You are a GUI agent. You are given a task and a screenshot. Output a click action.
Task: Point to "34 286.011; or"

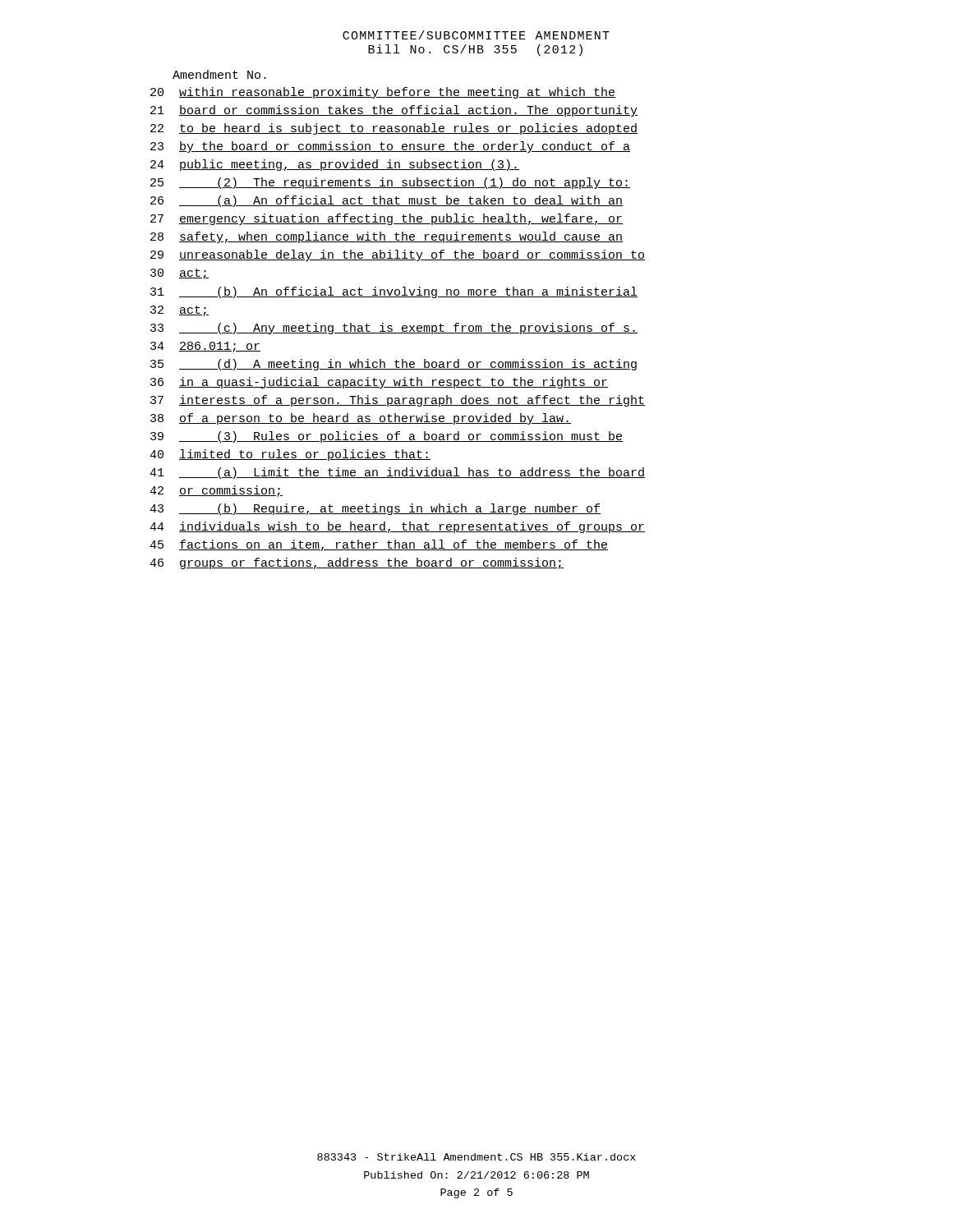click(x=205, y=347)
